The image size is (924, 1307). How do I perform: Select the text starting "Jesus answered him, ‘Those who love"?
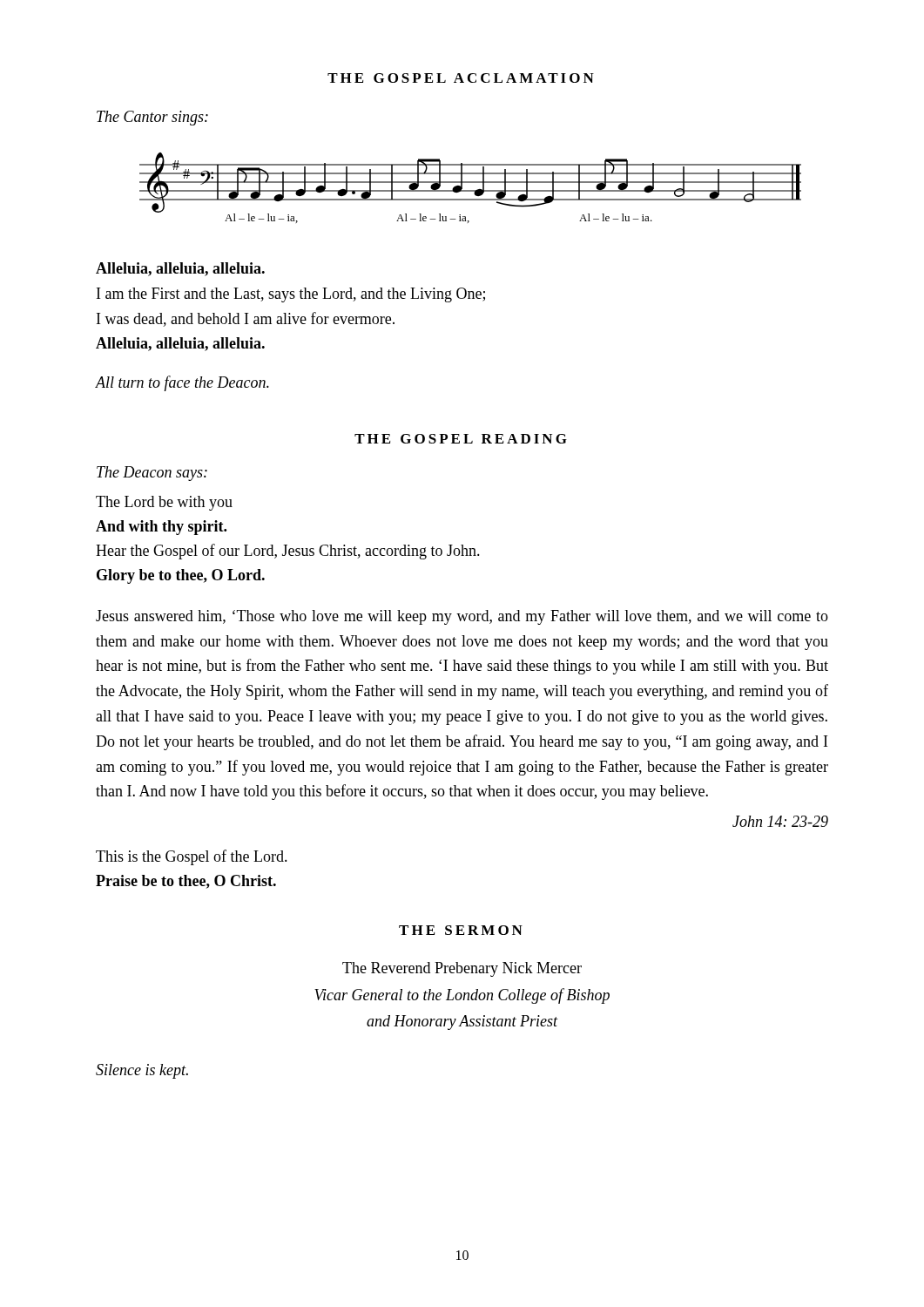[462, 704]
